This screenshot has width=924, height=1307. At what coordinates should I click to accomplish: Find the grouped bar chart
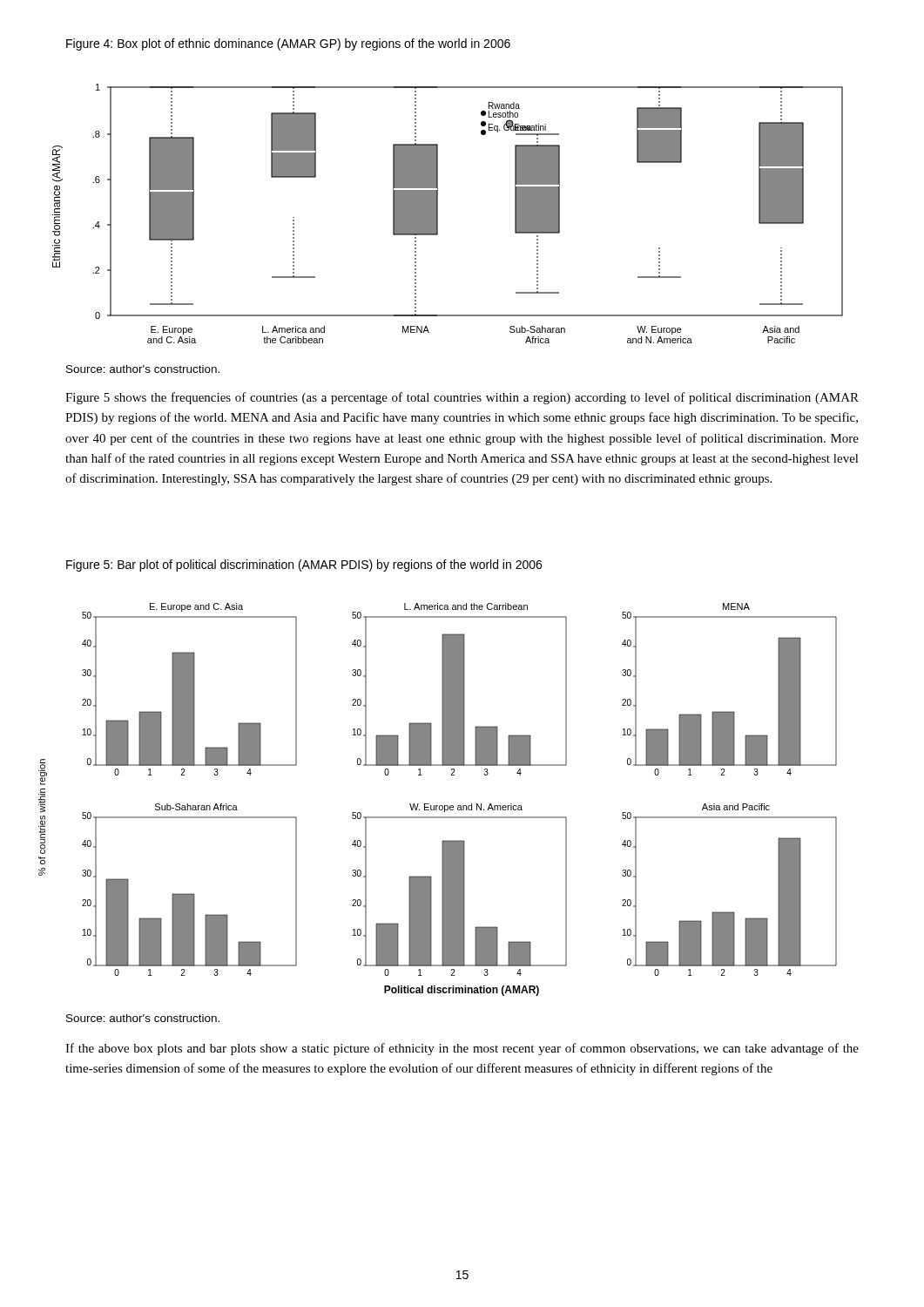click(453, 791)
